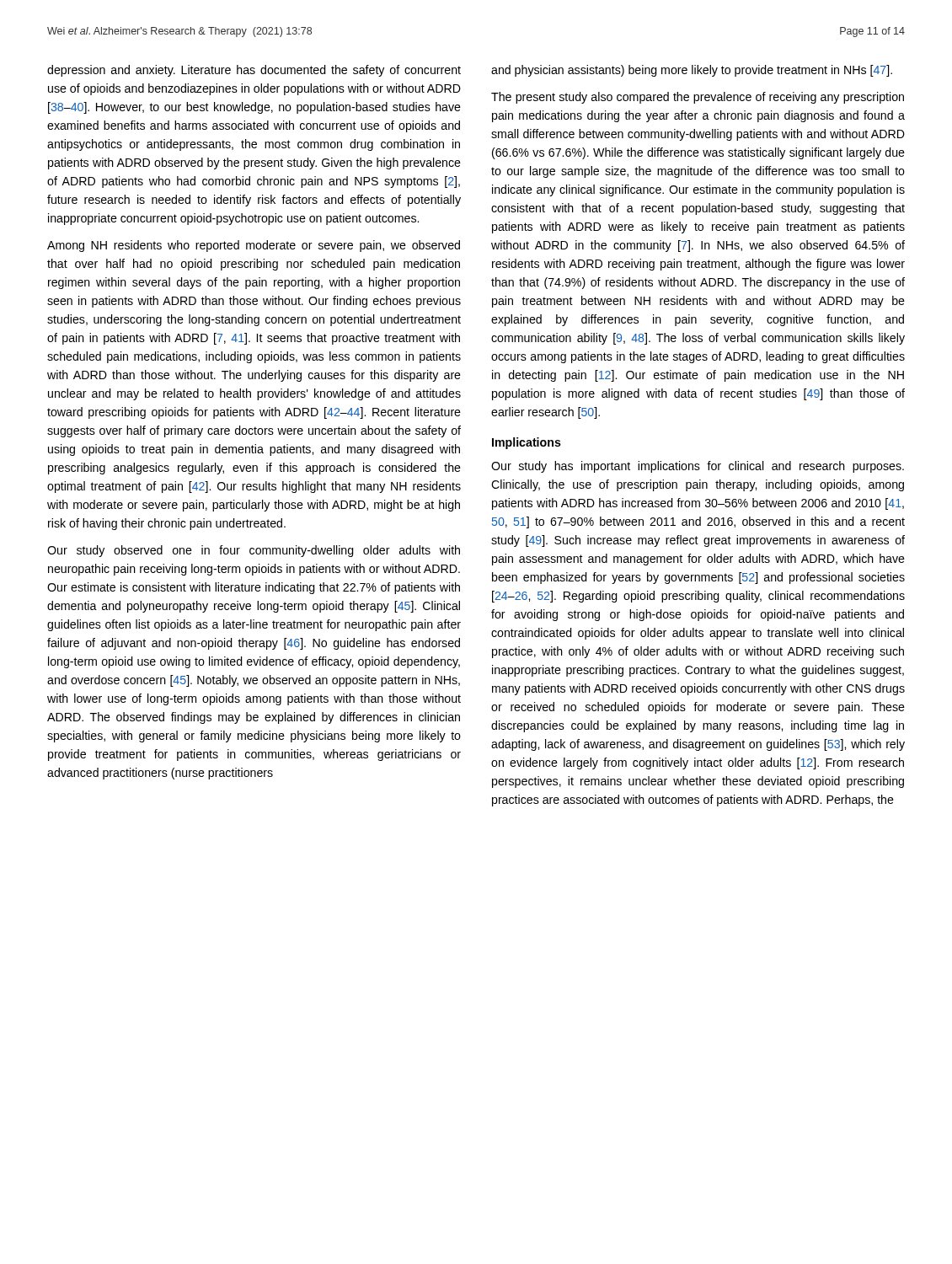The height and width of the screenshot is (1264, 952).
Task: Find a section header
Action: tap(526, 442)
